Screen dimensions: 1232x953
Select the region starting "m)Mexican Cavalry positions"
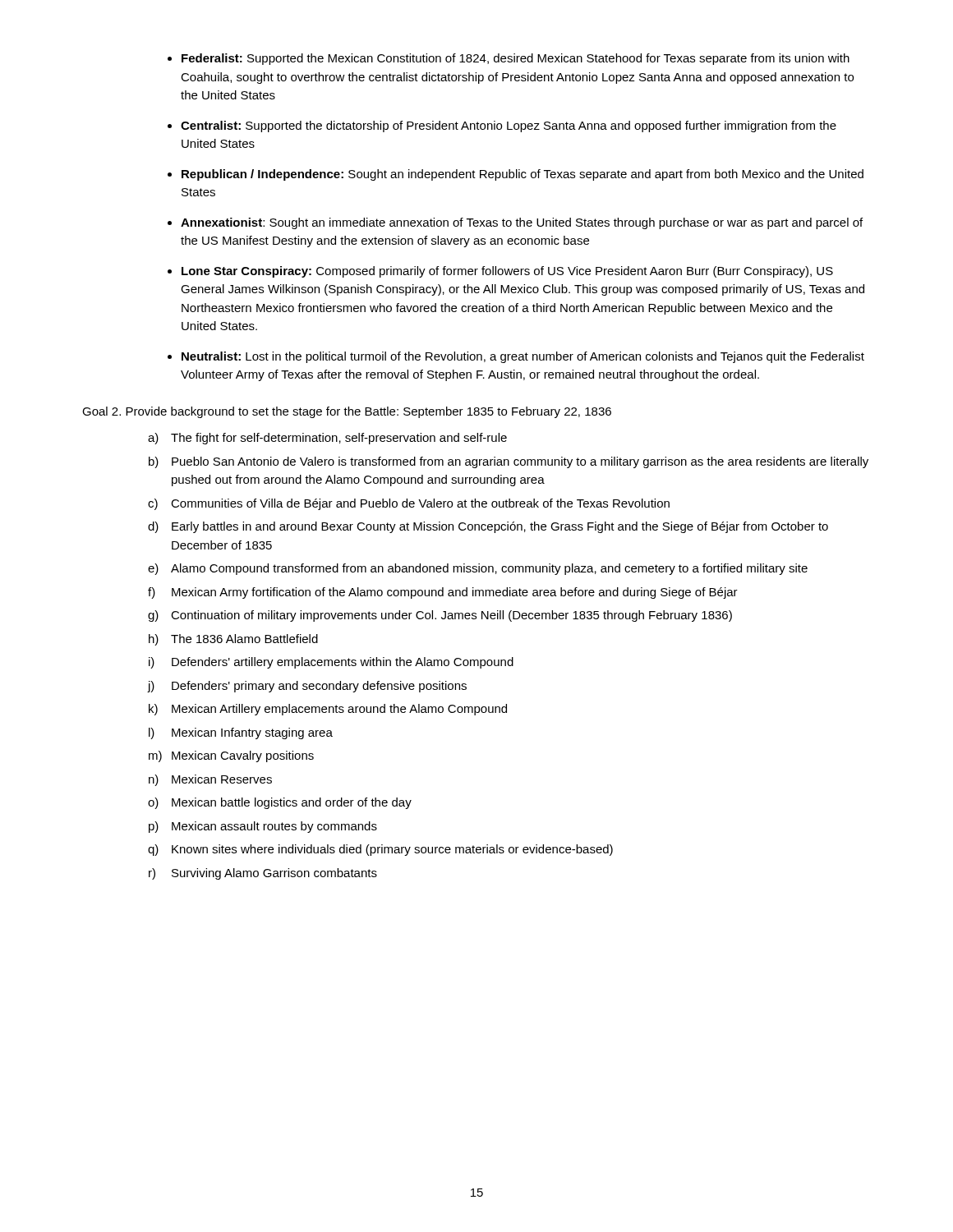point(231,756)
